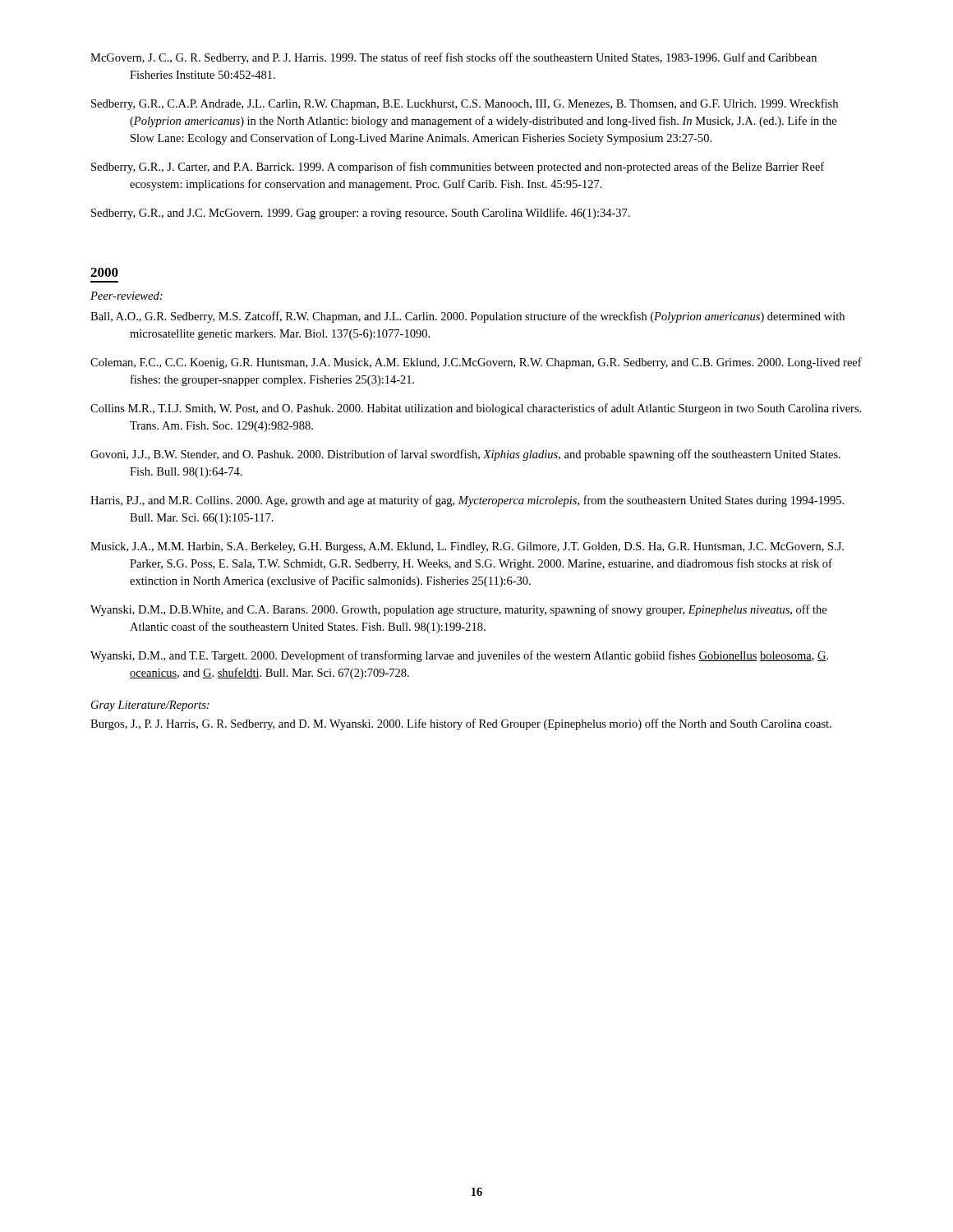953x1232 pixels.
Task: Navigate to the passage starting "Sedberry, G.R., J. Carter, and P.A. Barrick. 1999."
Action: (457, 175)
